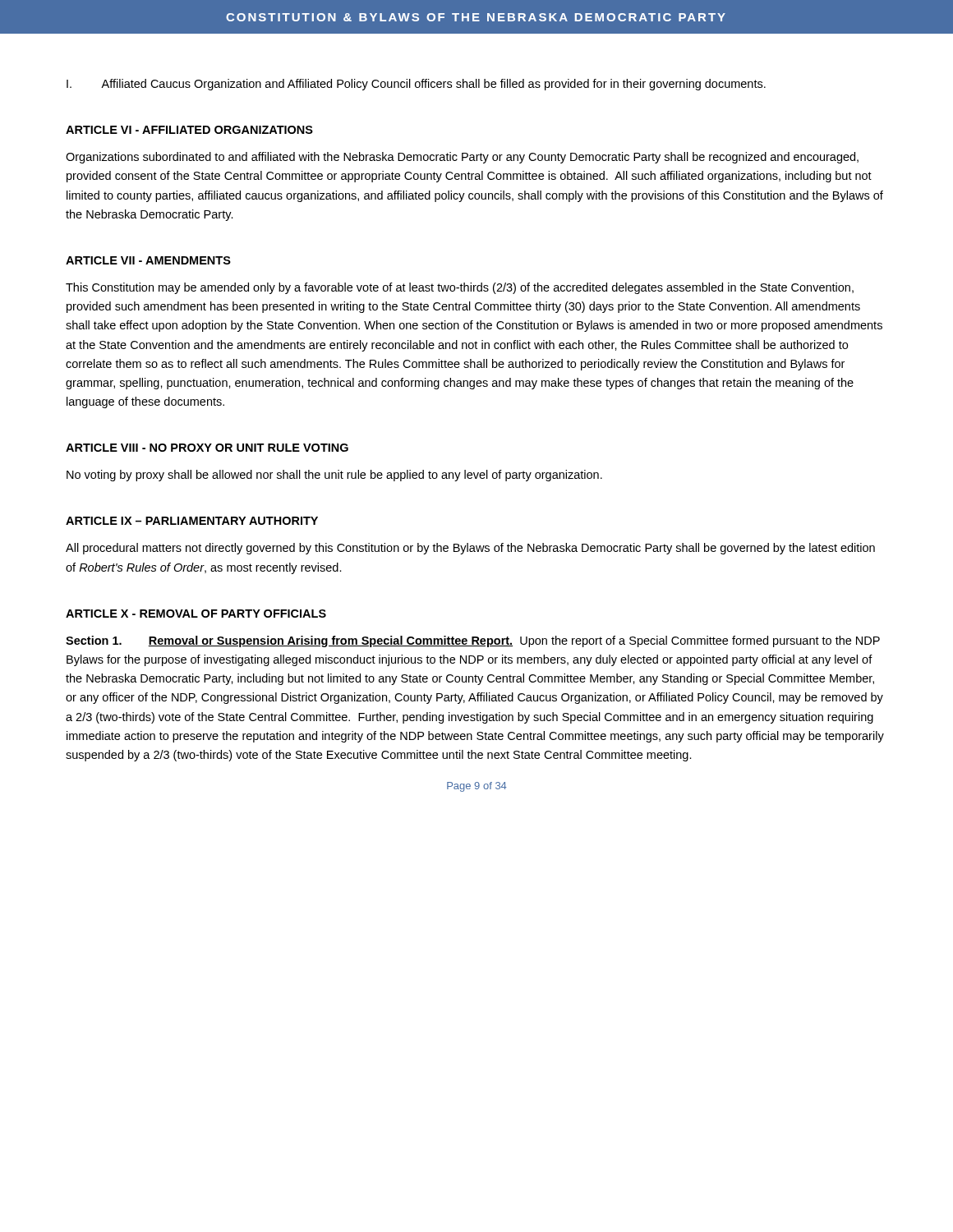
Task: Select the text block with the text "Organizations subordinated to and affiliated with the Nebraska"
Action: (474, 186)
